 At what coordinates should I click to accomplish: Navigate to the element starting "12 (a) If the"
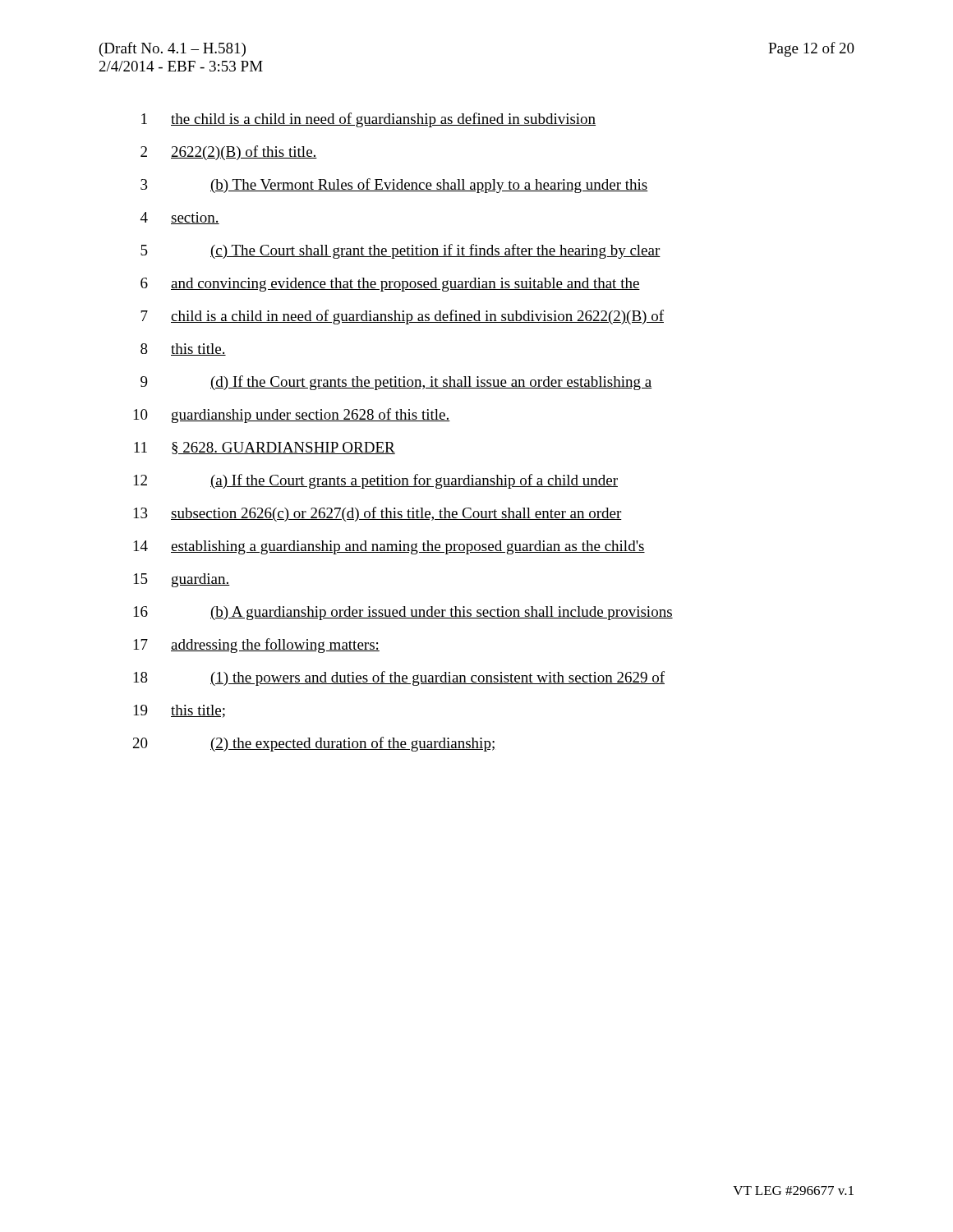pyautogui.click(x=485, y=481)
